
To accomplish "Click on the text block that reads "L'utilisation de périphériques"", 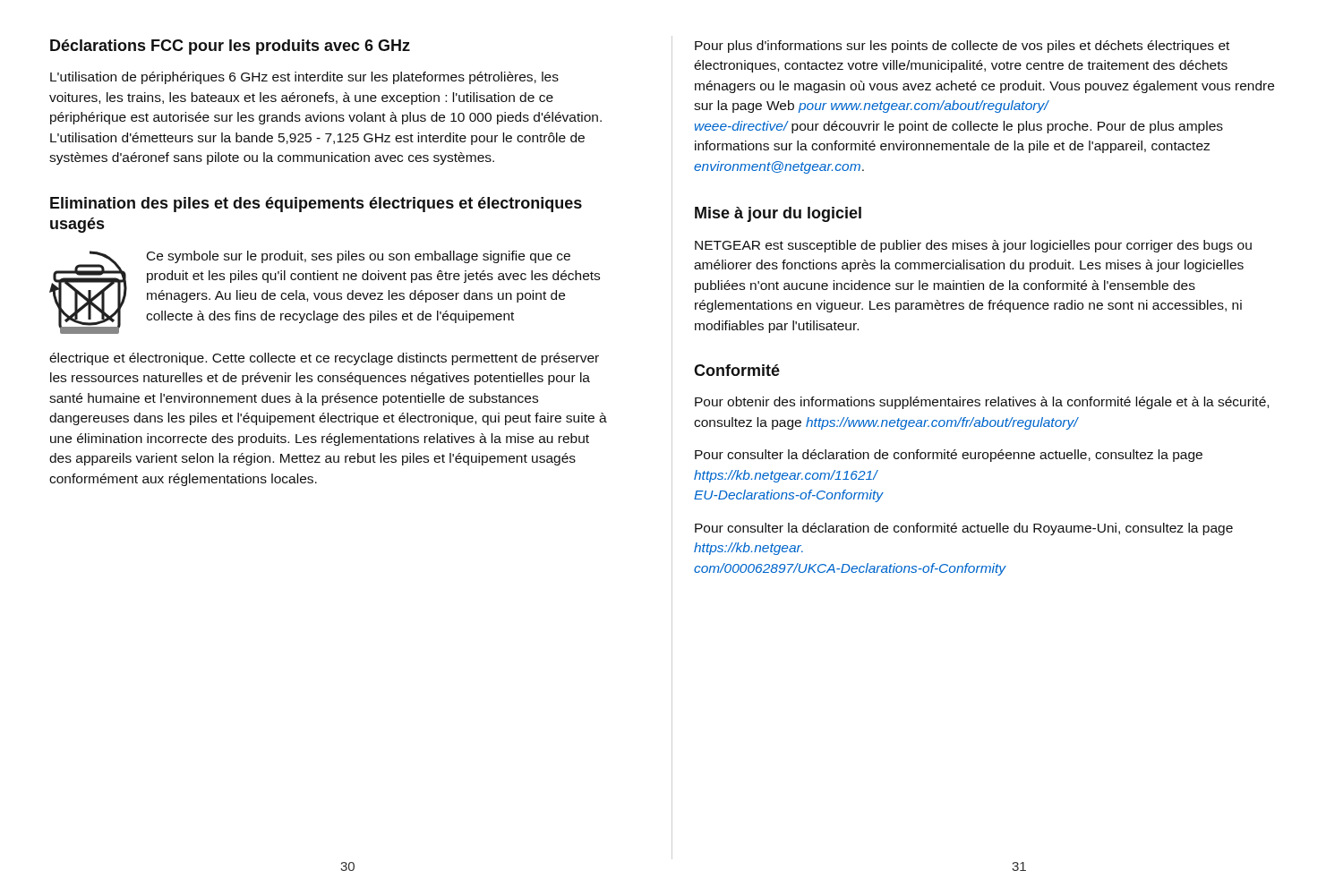I will point(331,118).
